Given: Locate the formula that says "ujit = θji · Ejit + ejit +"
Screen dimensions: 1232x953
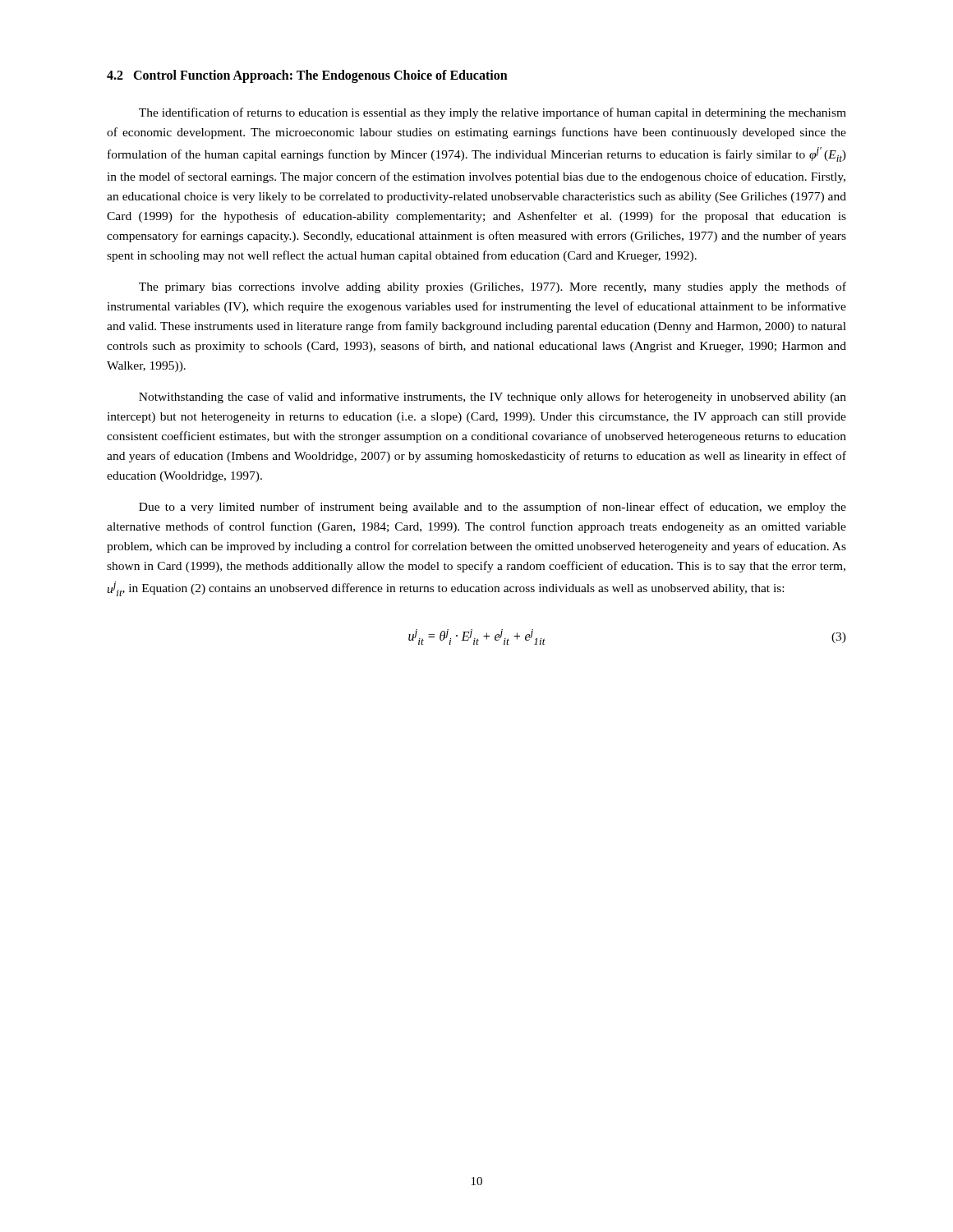Looking at the screenshot, I should click(x=475, y=639).
